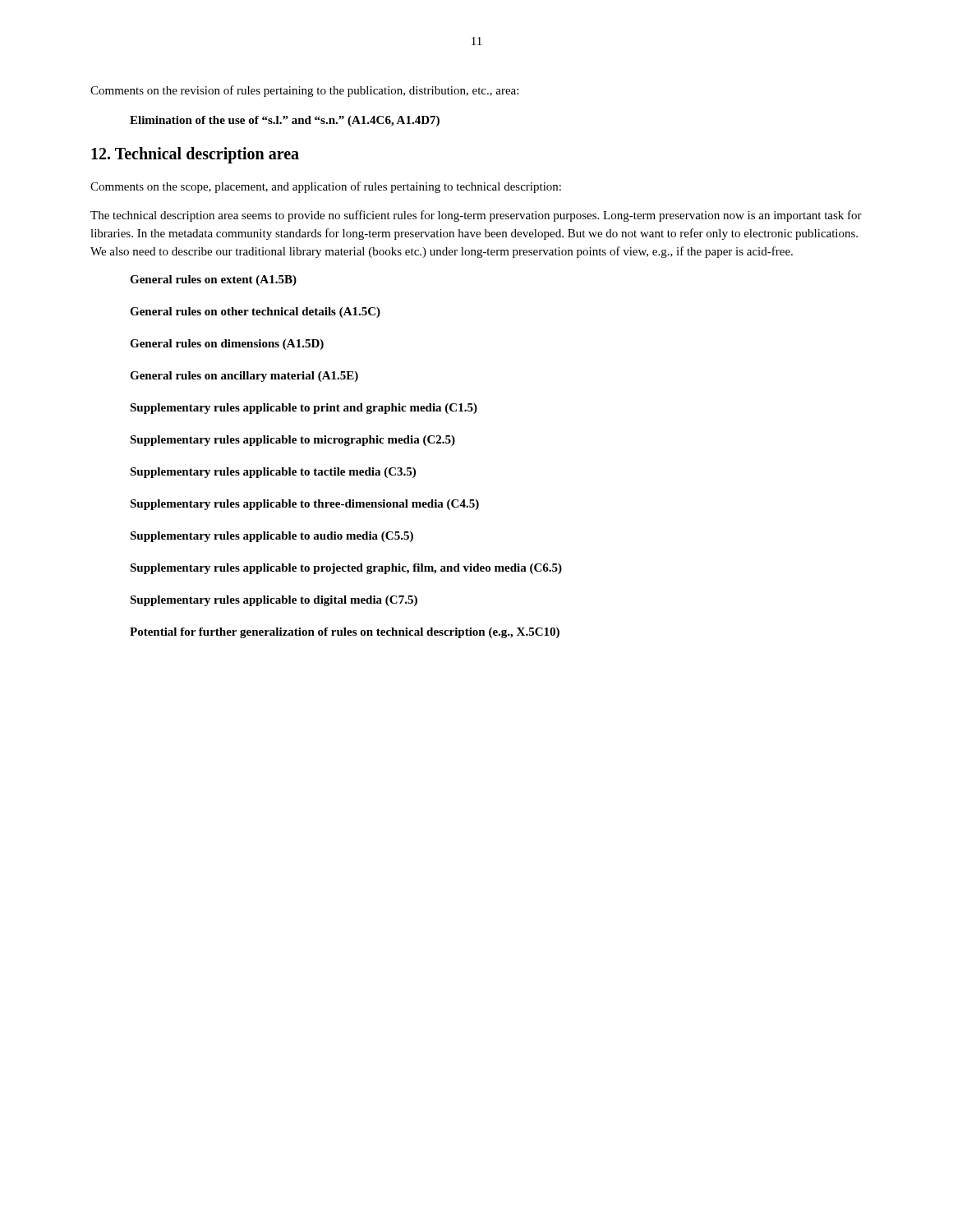
Task: Find the text block starting "The technical description area seems"
Action: 476,233
